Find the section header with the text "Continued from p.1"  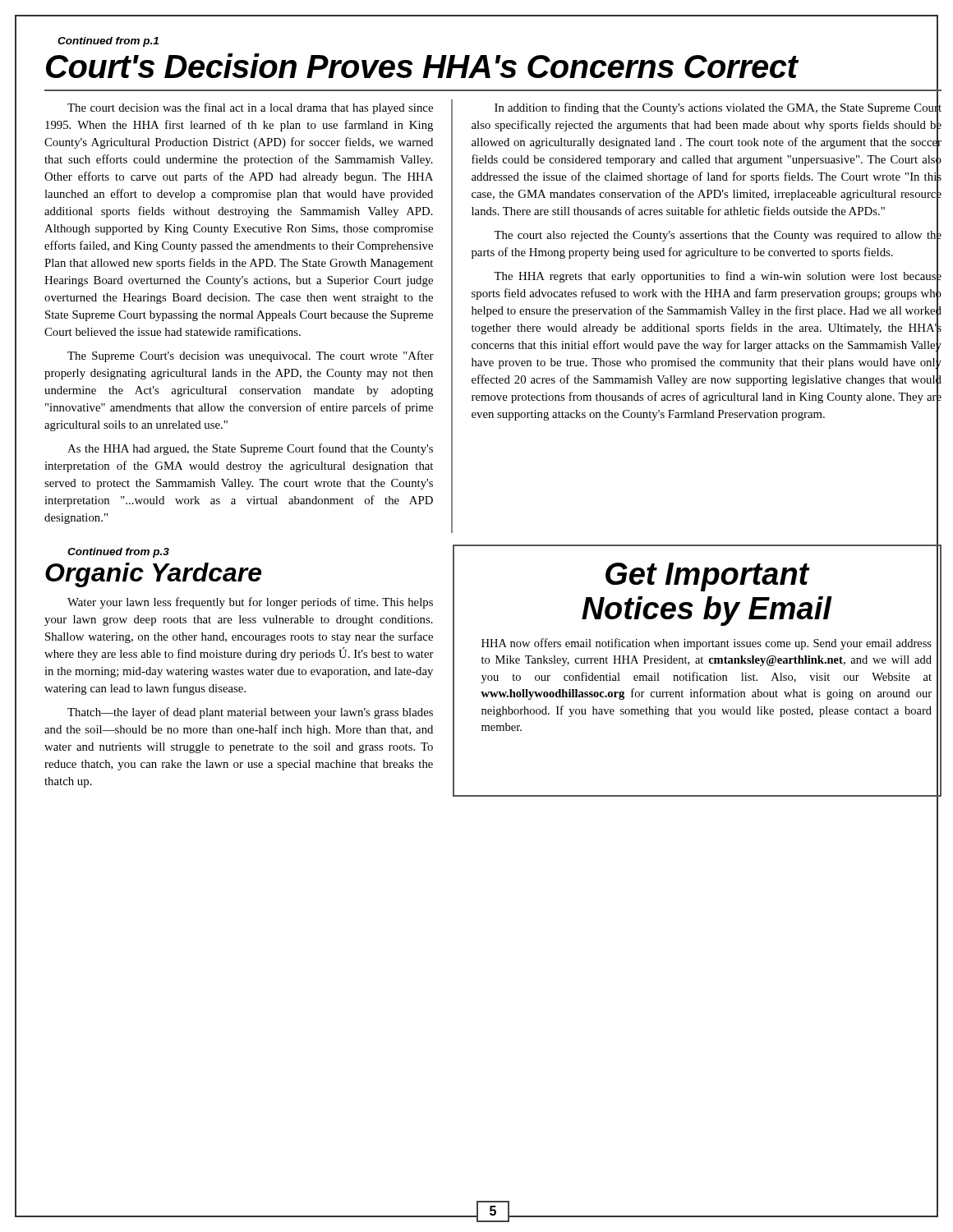tap(108, 41)
